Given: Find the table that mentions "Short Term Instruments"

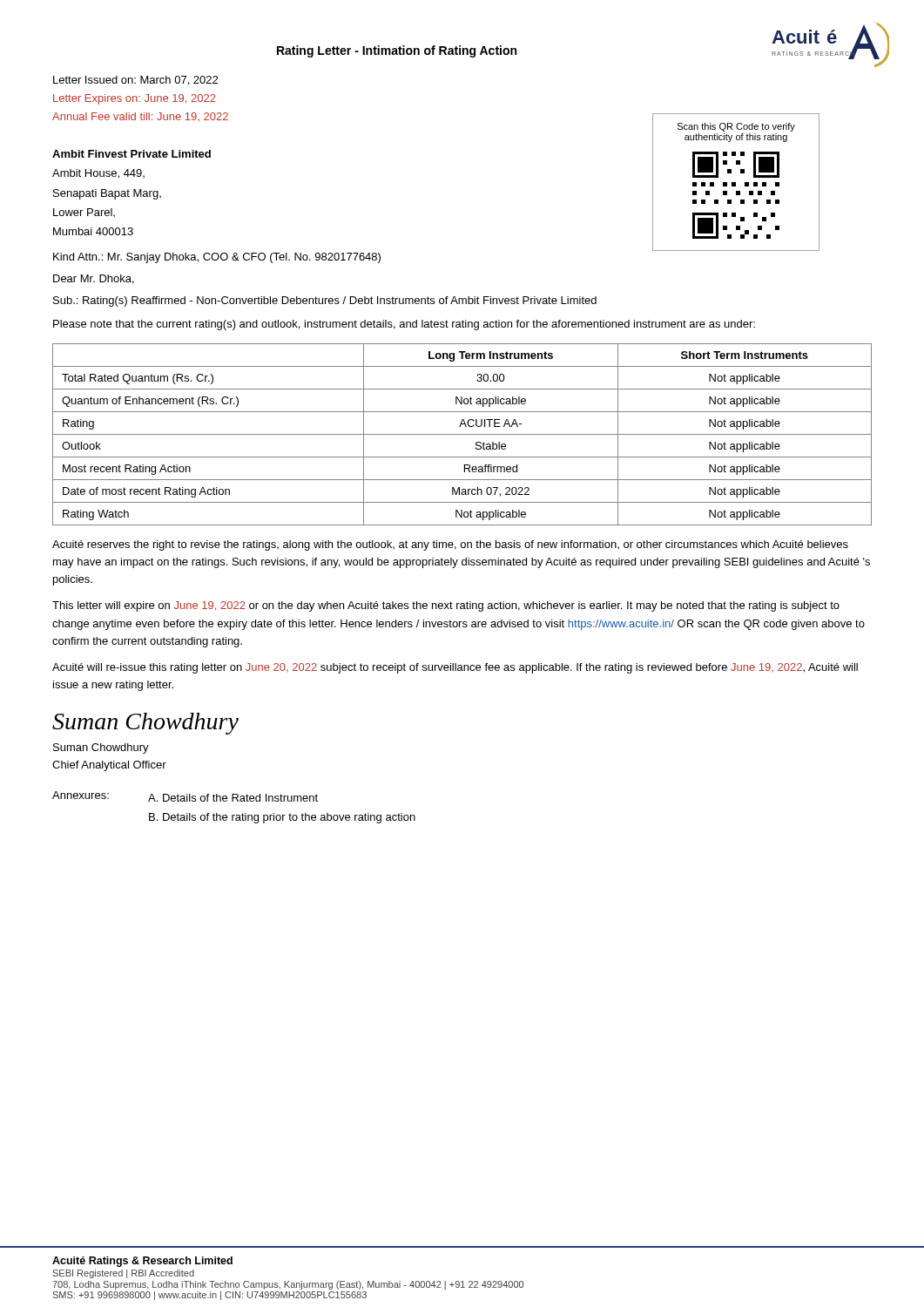Looking at the screenshot, I should [x=462, y=434].
